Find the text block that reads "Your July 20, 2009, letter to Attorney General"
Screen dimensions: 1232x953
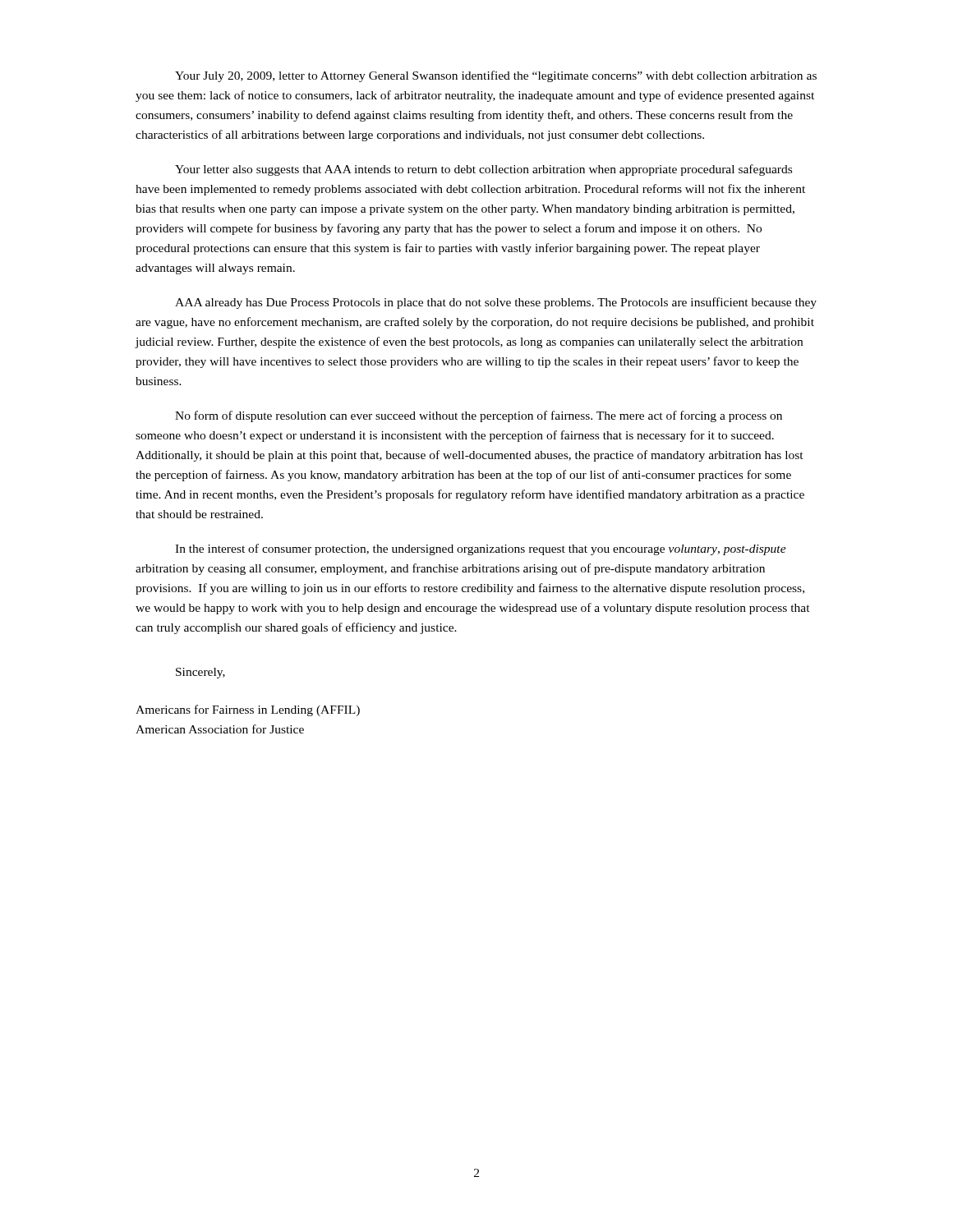tap(476, 105)
